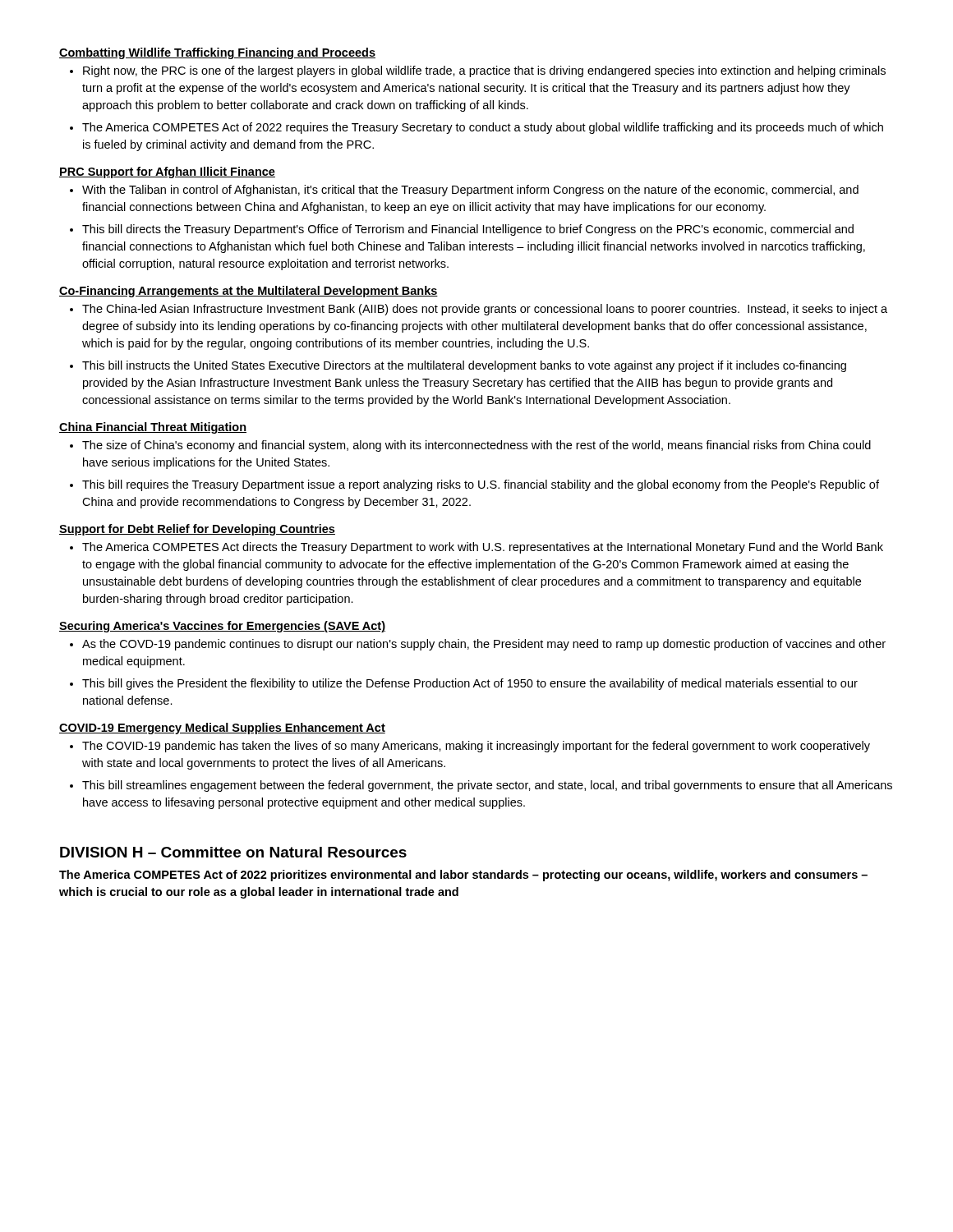Where is the section header that starts "PRC Support for Afghan"?

point(167,172)
